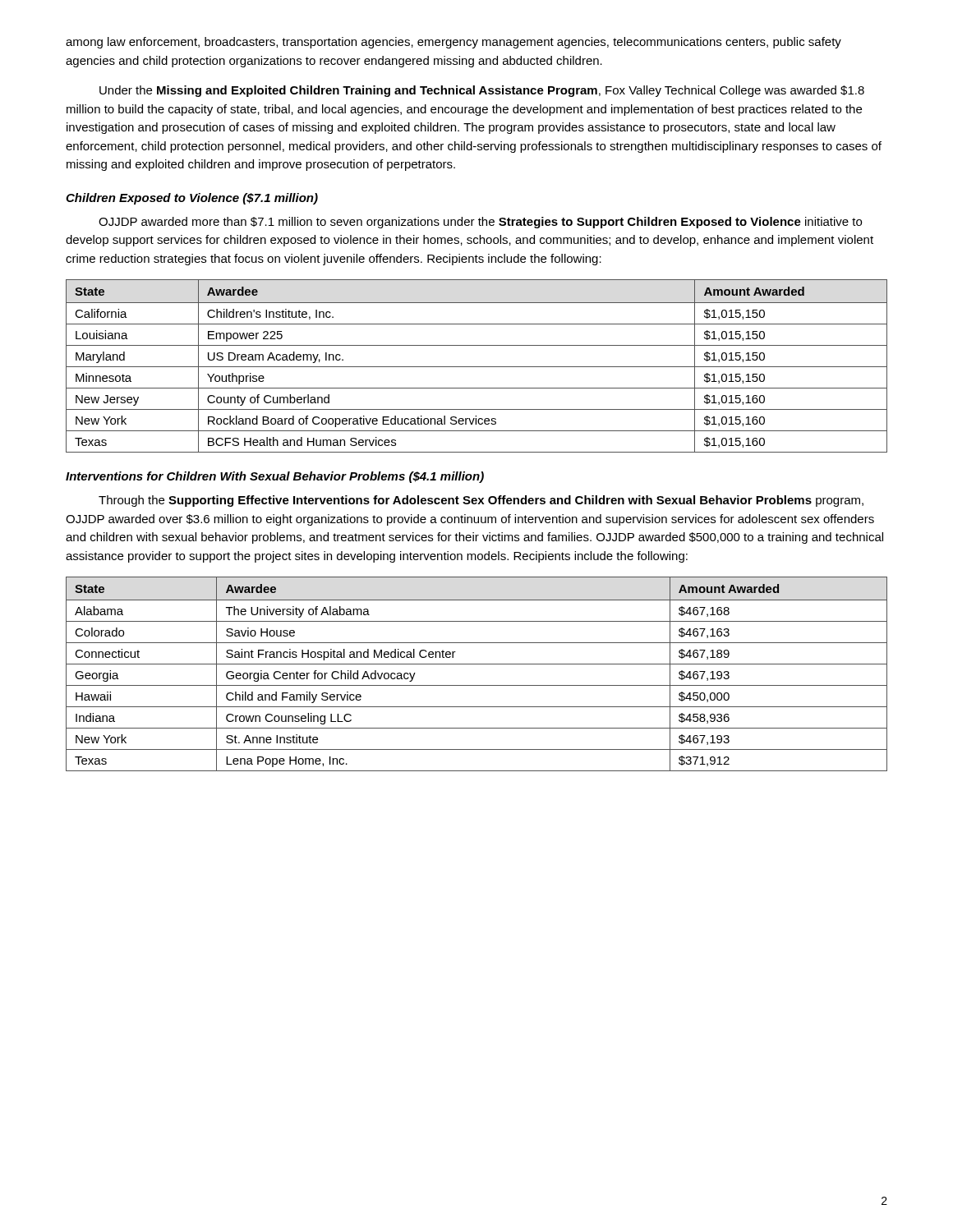The width and height of the screenshot is (953, 1232).
Task: Locate the table with the text "Lena Pope Home,"
Action: click(x=476, y=674)
